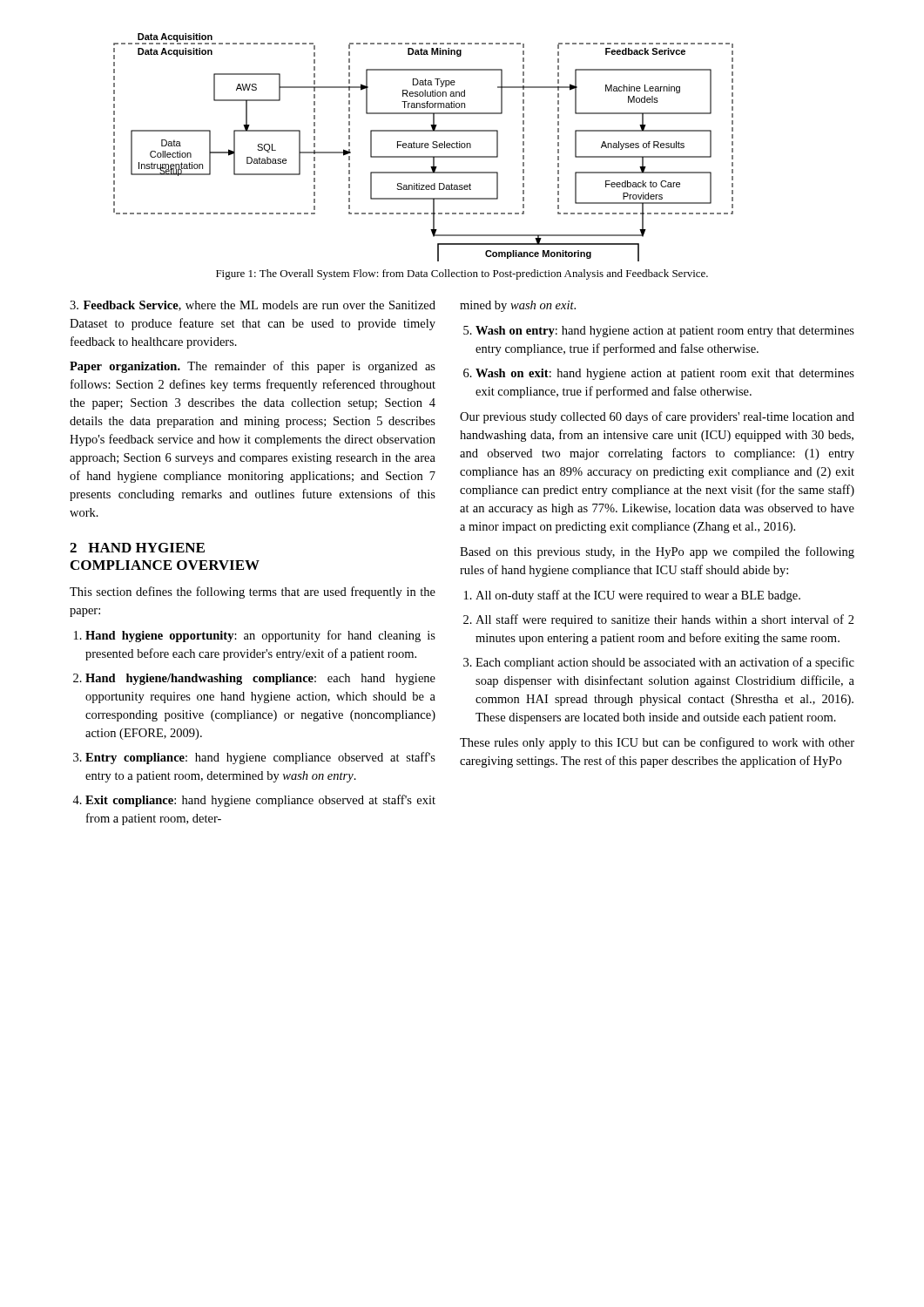Screen dimensions: 1307x924
Task: Navigate to the element starting "Exit compliance: hand hygiene compliance"
Action: (x=260, y=809)
